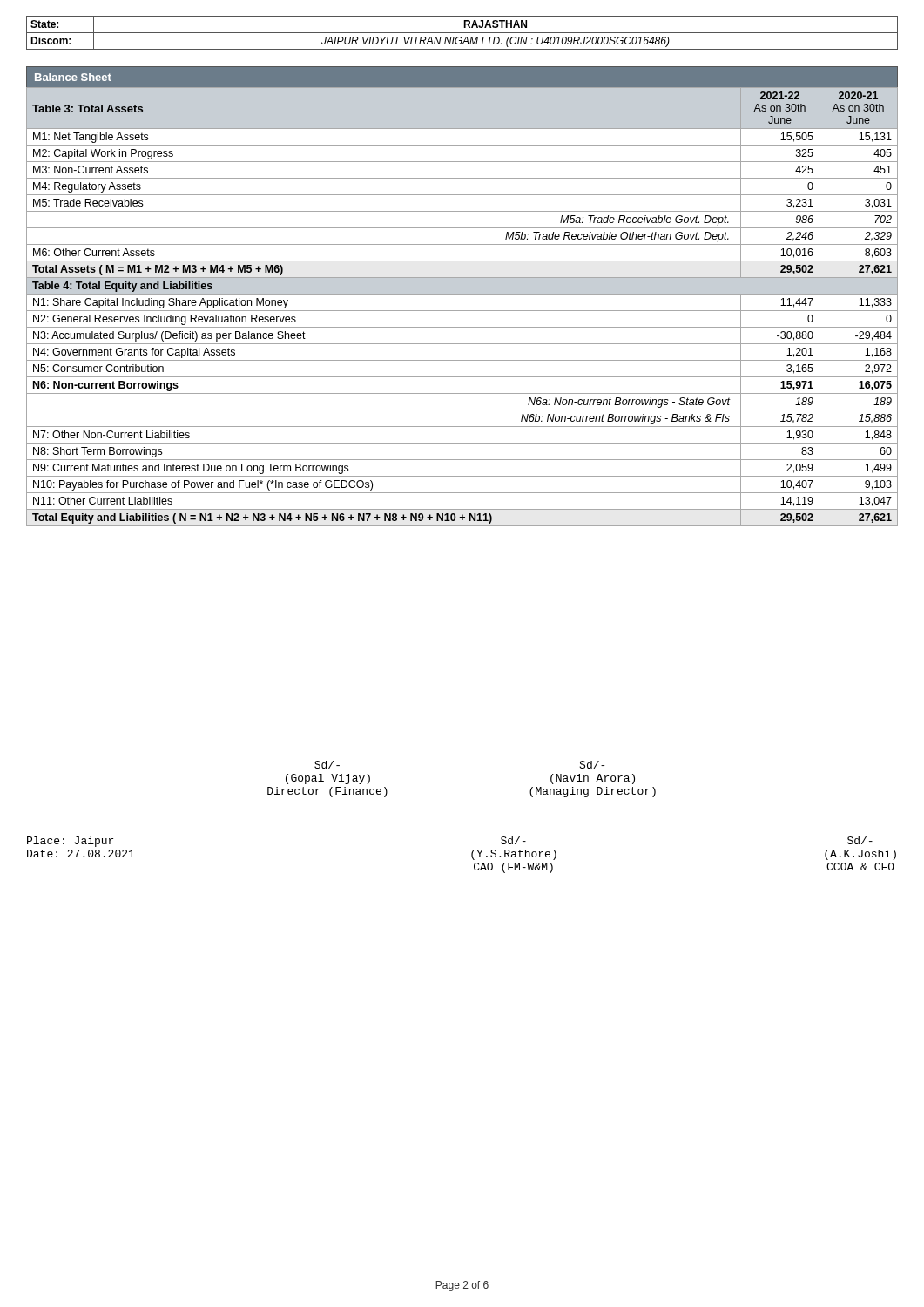Locate the text with the text "Sd/- (Y.S.Rathore) CAO (FM-W&M)"
The width and height of the screenshot is (924, 1307).
[514, 854]
